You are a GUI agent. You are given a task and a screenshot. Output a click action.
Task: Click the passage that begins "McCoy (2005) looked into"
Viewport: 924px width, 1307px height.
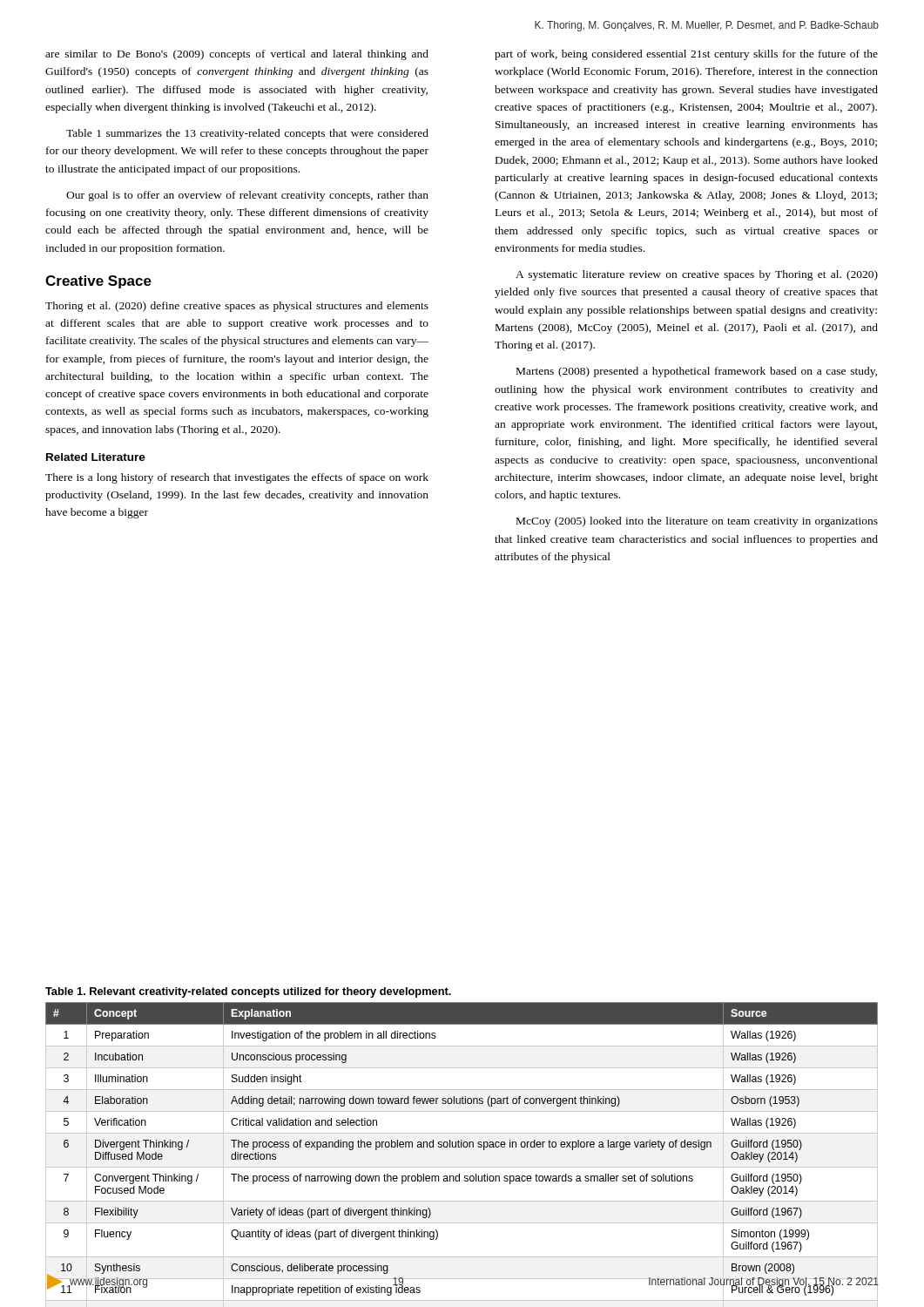coord(686,539)
